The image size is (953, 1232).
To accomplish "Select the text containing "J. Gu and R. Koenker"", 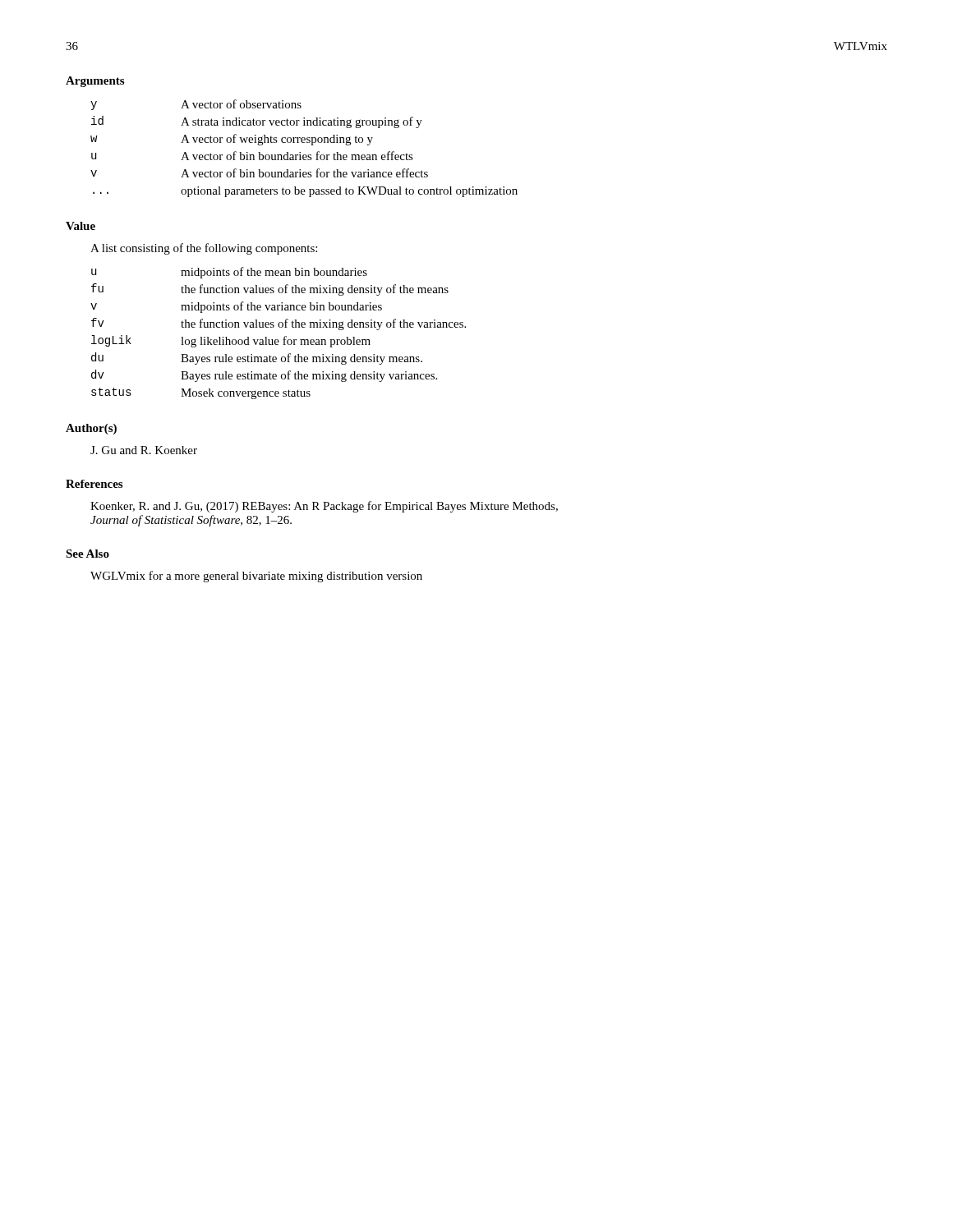I will coord(144,450).
